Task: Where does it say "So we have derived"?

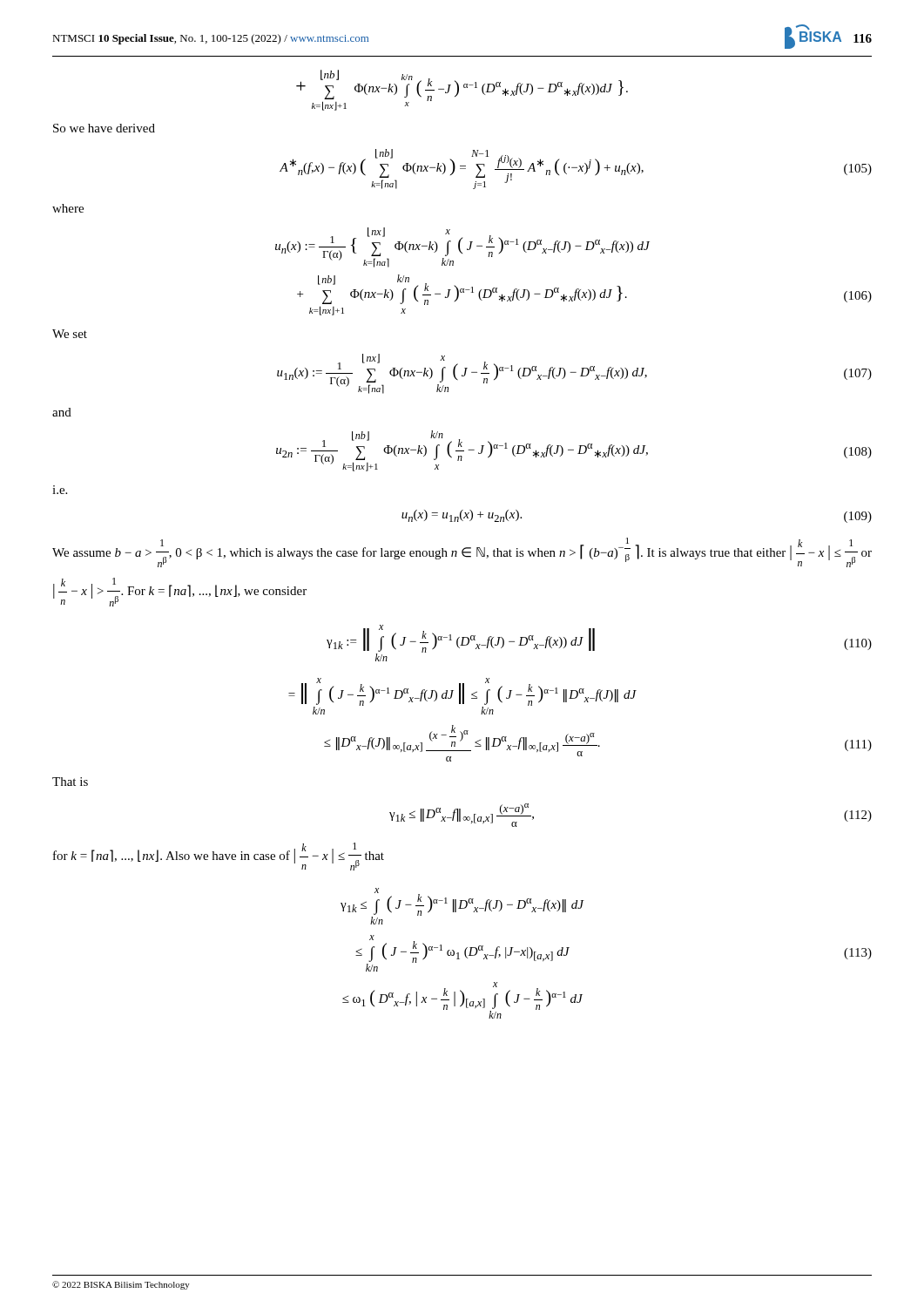Action: pyautogui.click(x=104, y=128)
